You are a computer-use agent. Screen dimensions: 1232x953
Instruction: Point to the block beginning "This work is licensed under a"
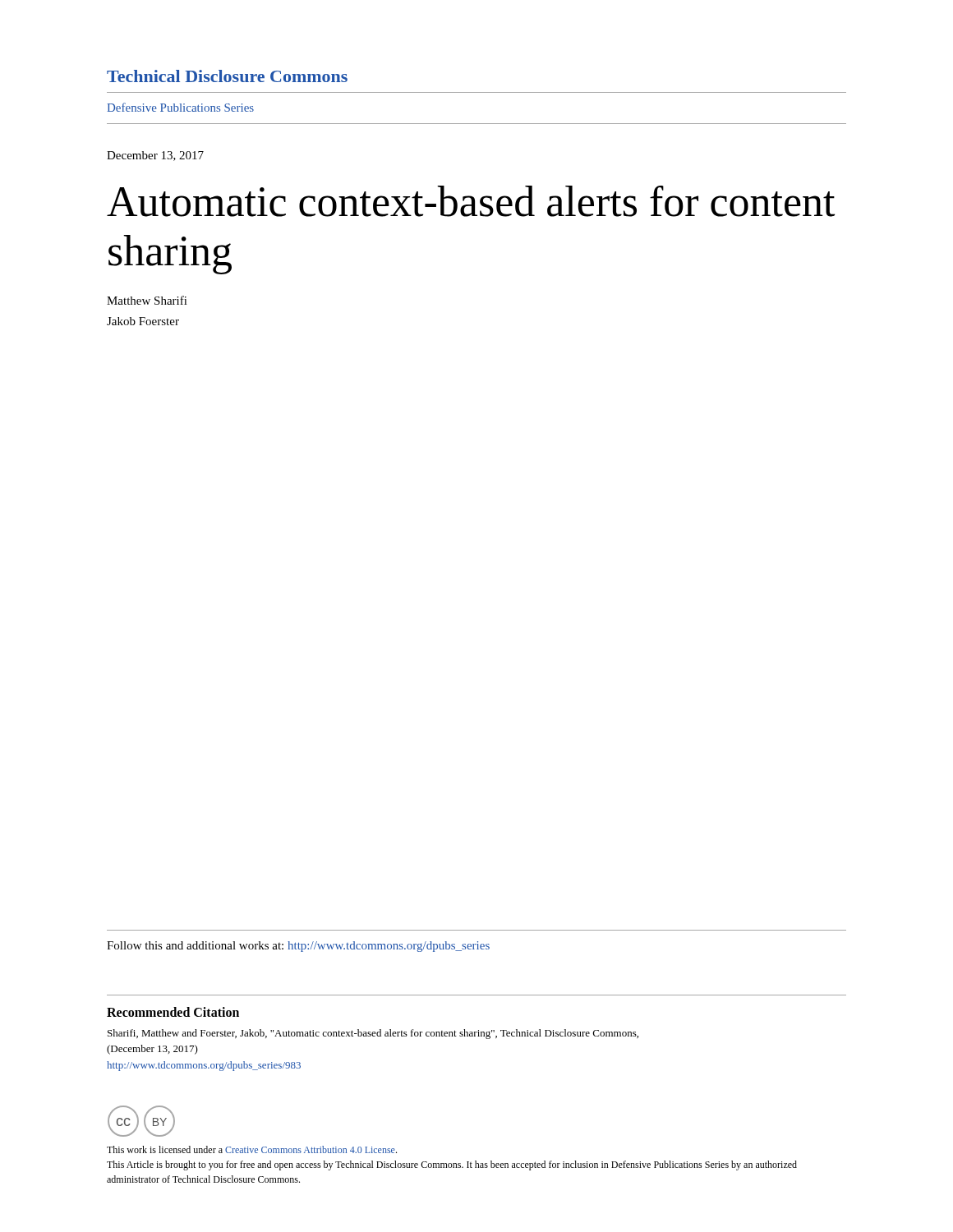pos(452,1165)
